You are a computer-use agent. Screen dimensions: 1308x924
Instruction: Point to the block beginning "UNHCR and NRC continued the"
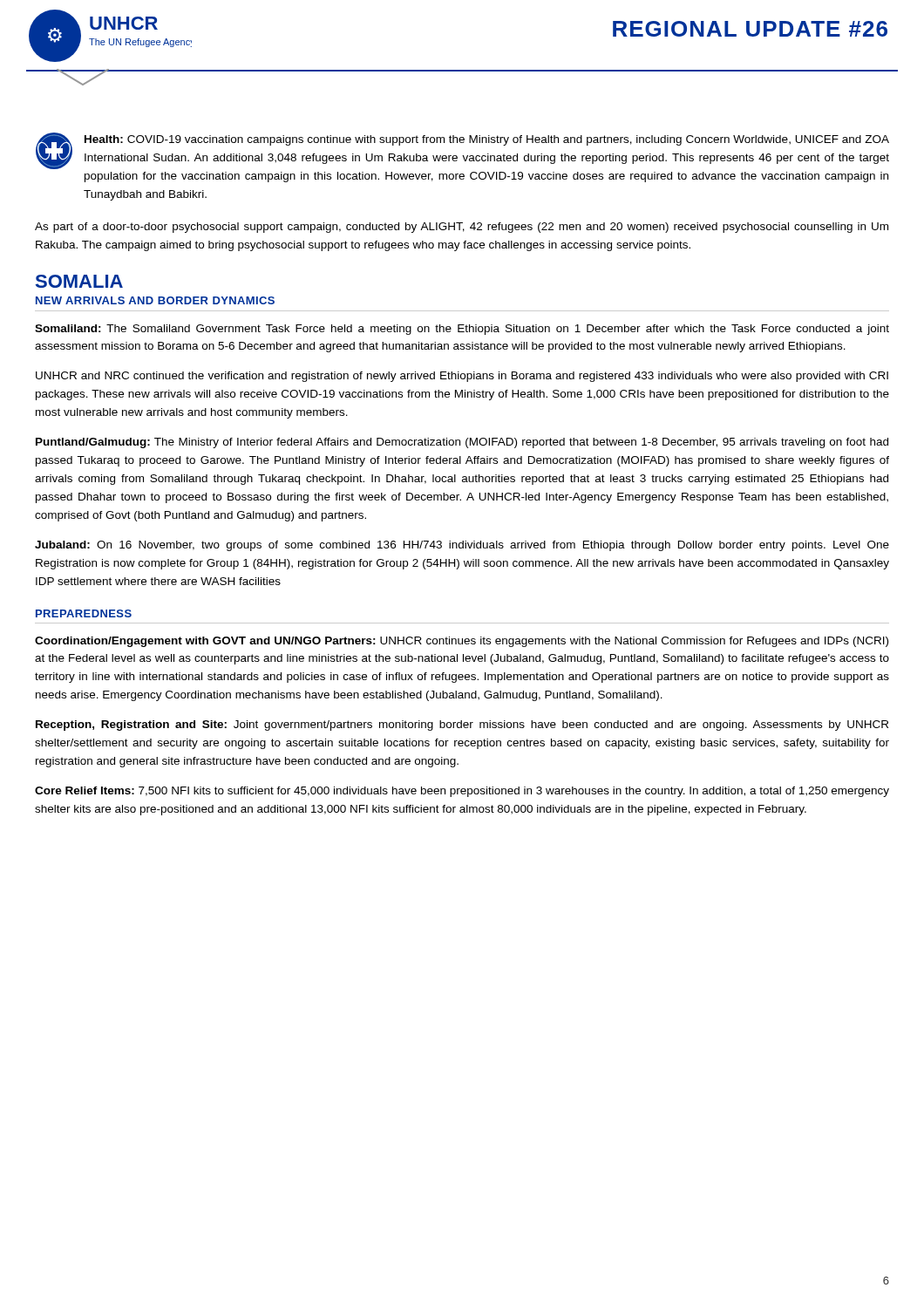click(462, 394)
